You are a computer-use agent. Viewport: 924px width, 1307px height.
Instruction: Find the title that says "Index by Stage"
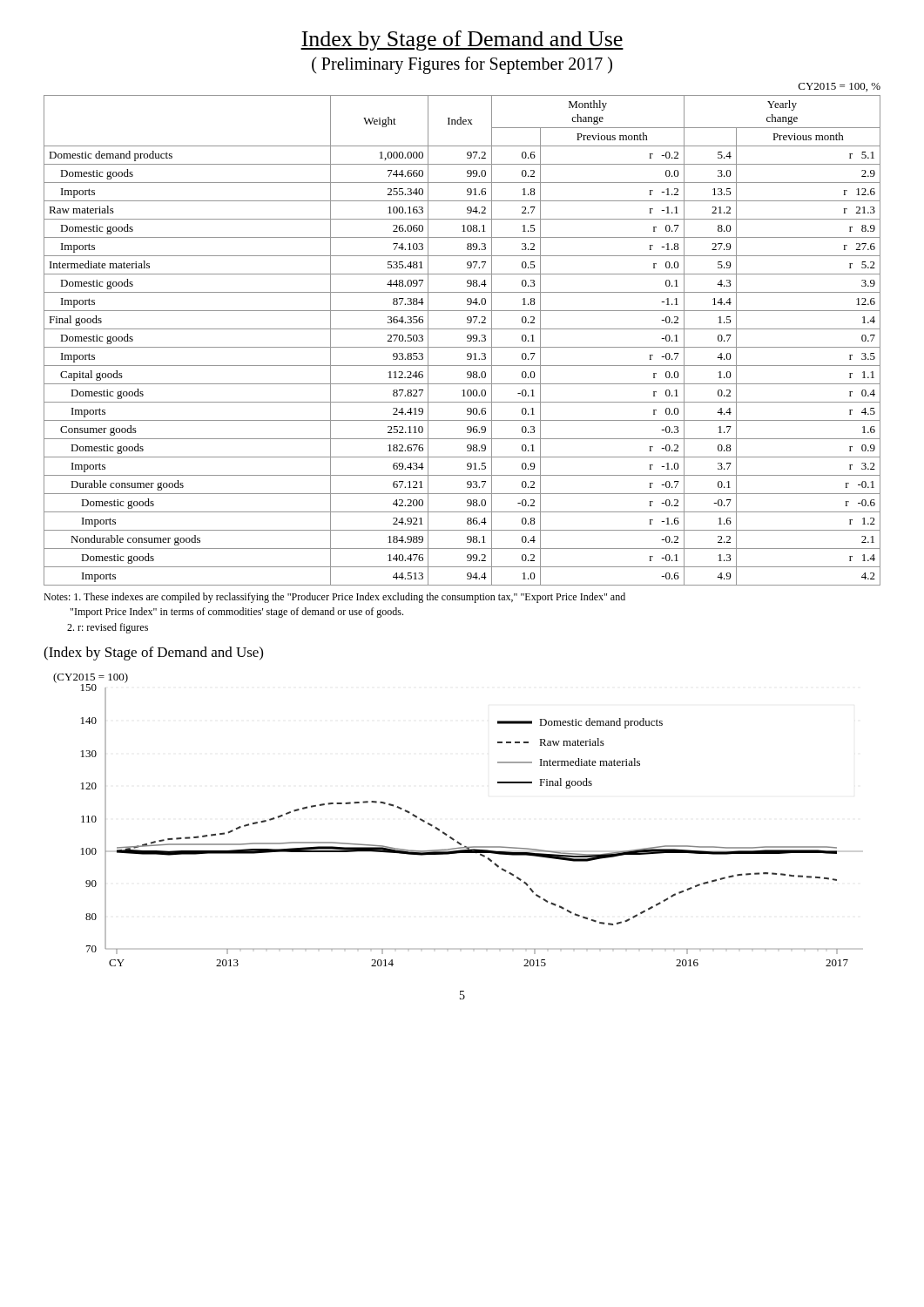tap(462, 50)
